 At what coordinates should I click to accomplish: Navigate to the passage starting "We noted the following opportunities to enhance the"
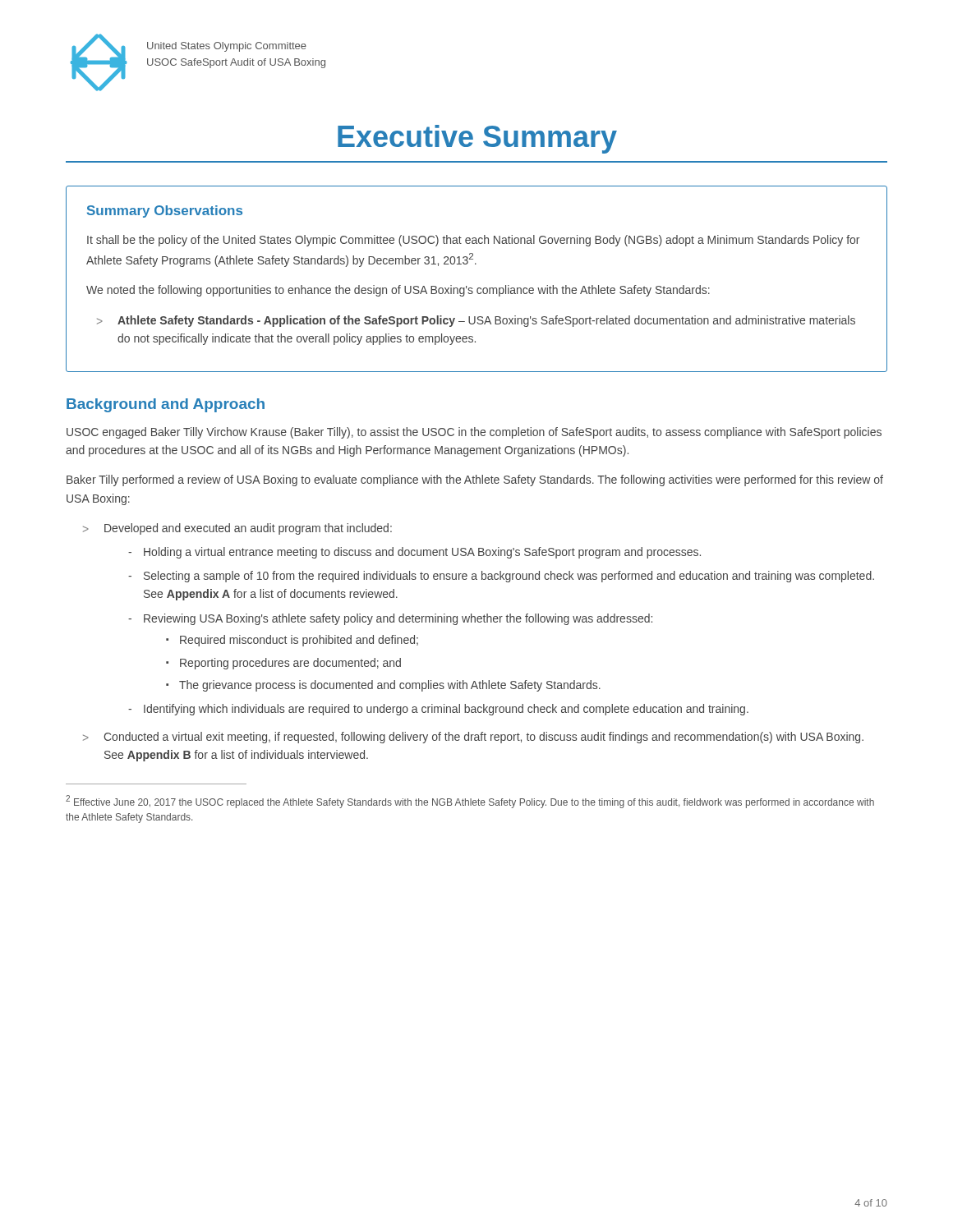398,290
